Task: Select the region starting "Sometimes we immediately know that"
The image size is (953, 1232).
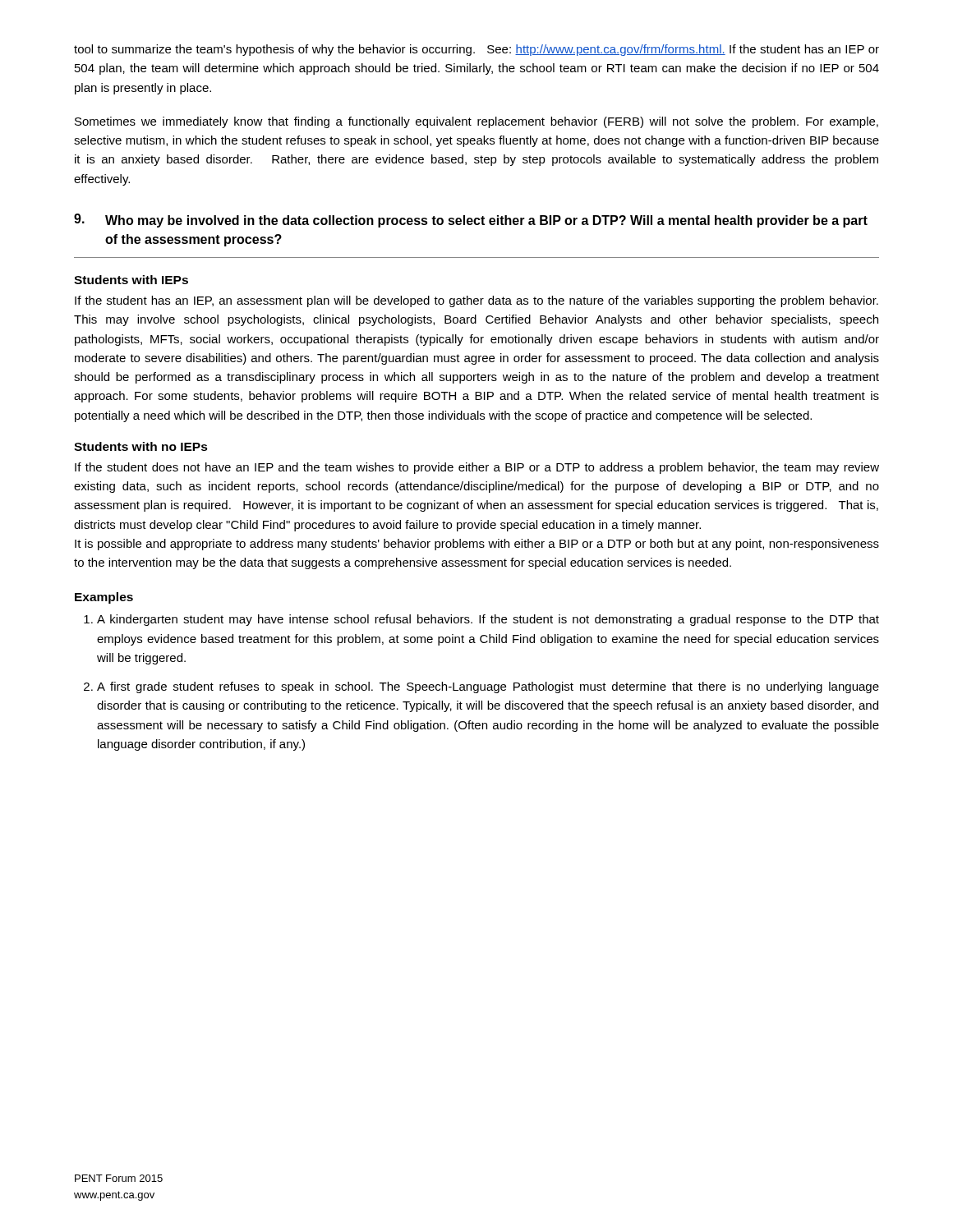Action: coord(476,150)
